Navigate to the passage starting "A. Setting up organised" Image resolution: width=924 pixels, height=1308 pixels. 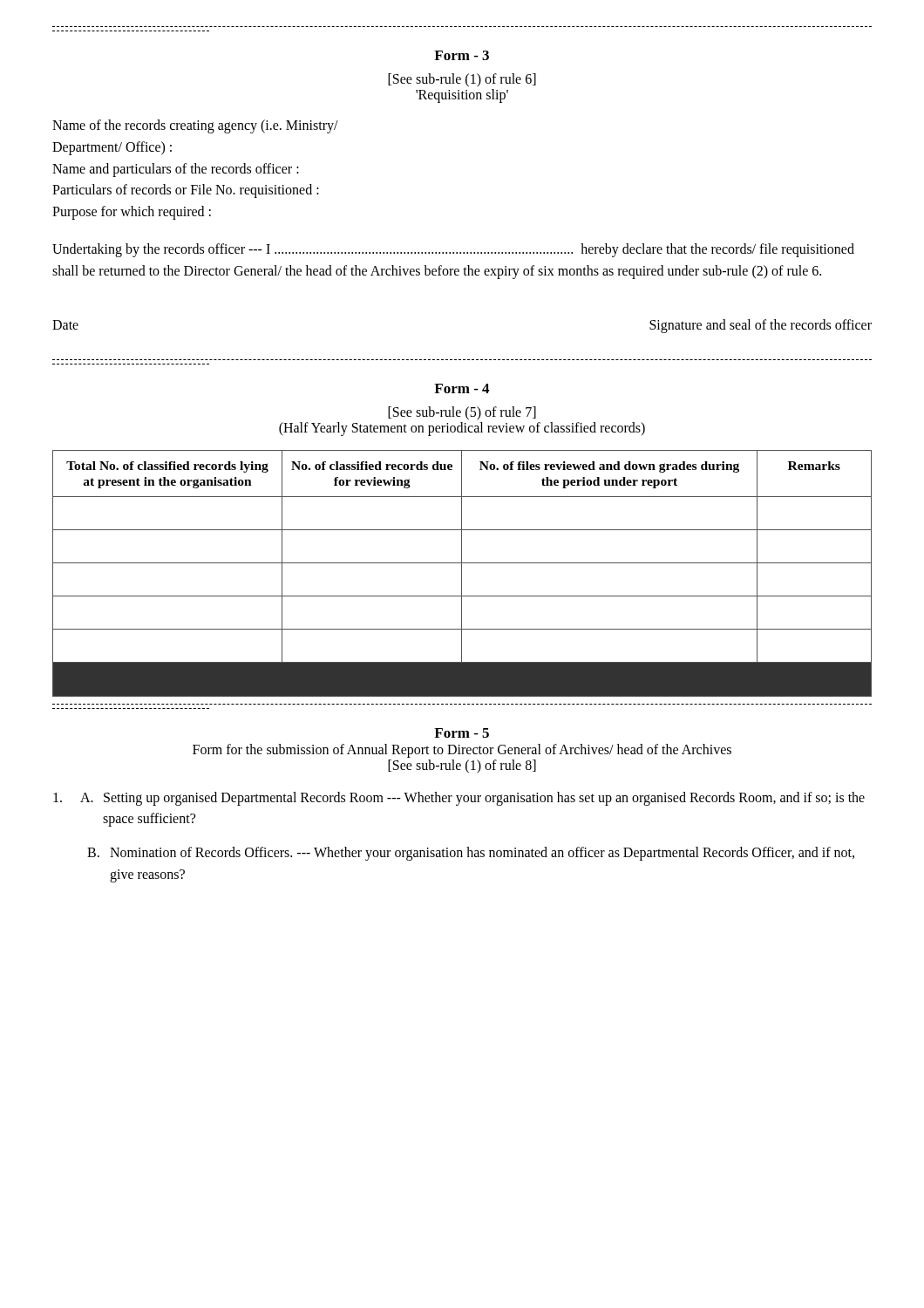click(462, 809)
